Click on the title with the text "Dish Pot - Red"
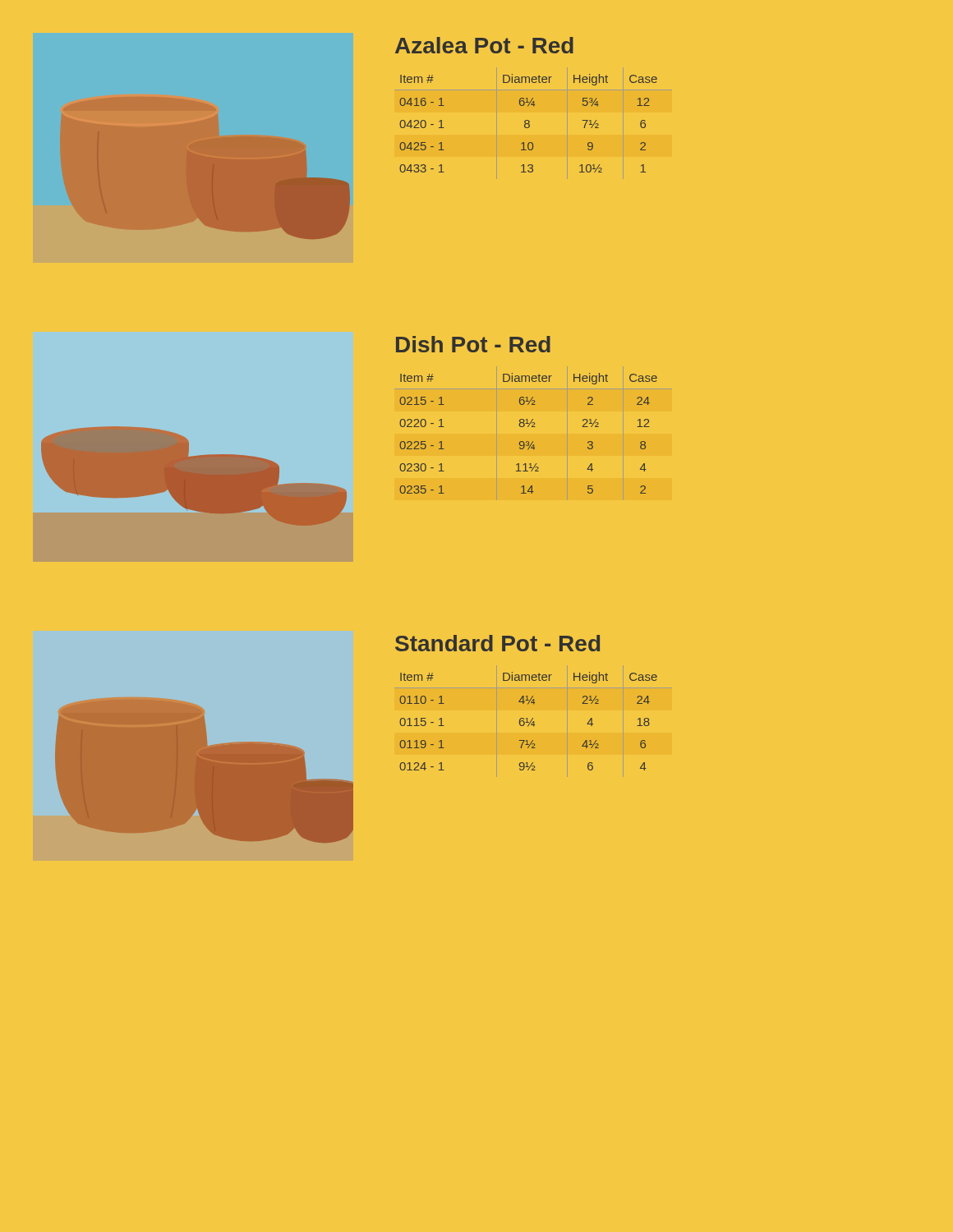 click(473, 345)
